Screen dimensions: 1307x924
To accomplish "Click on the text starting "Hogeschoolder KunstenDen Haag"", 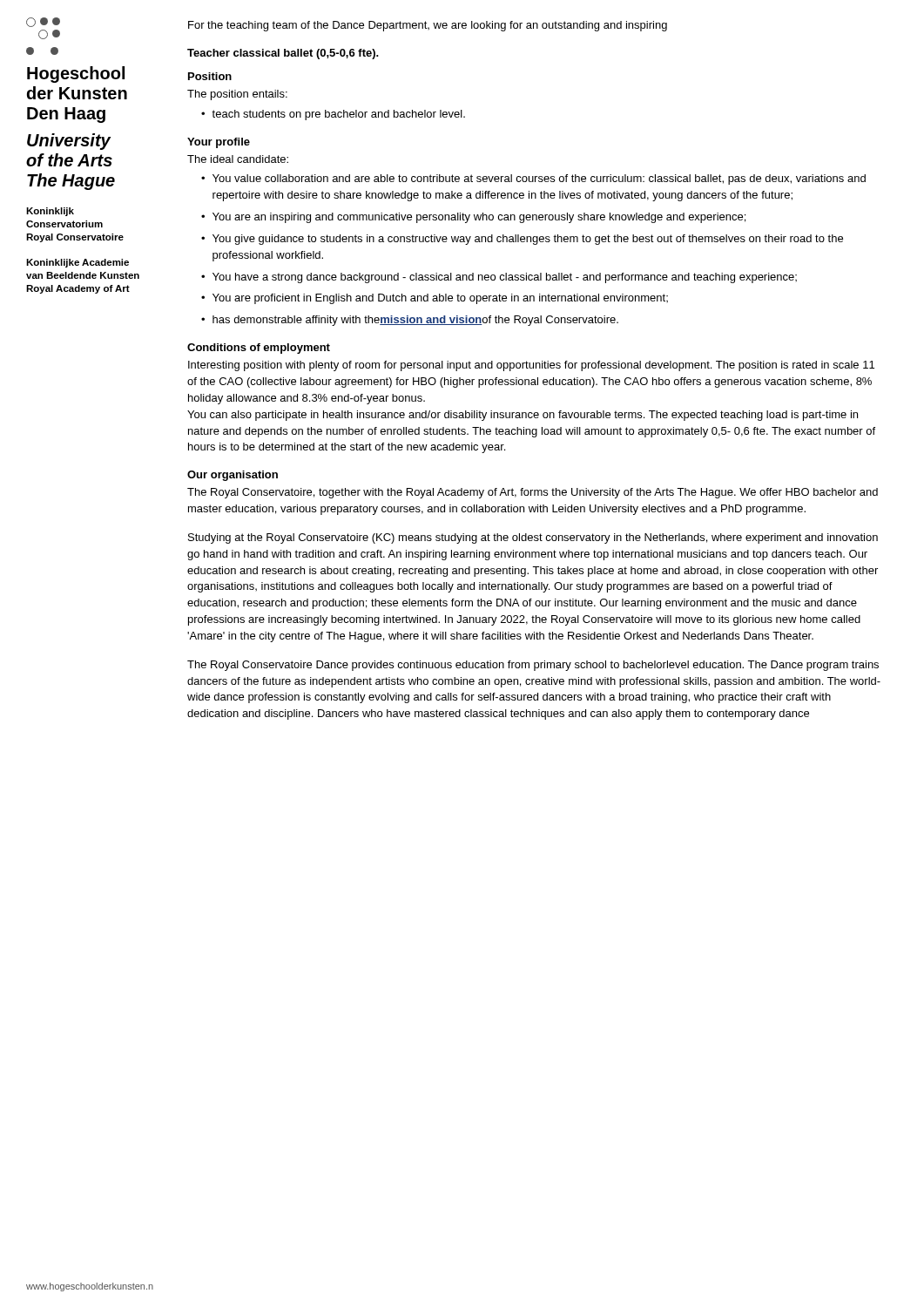I will tap(77, 93).
